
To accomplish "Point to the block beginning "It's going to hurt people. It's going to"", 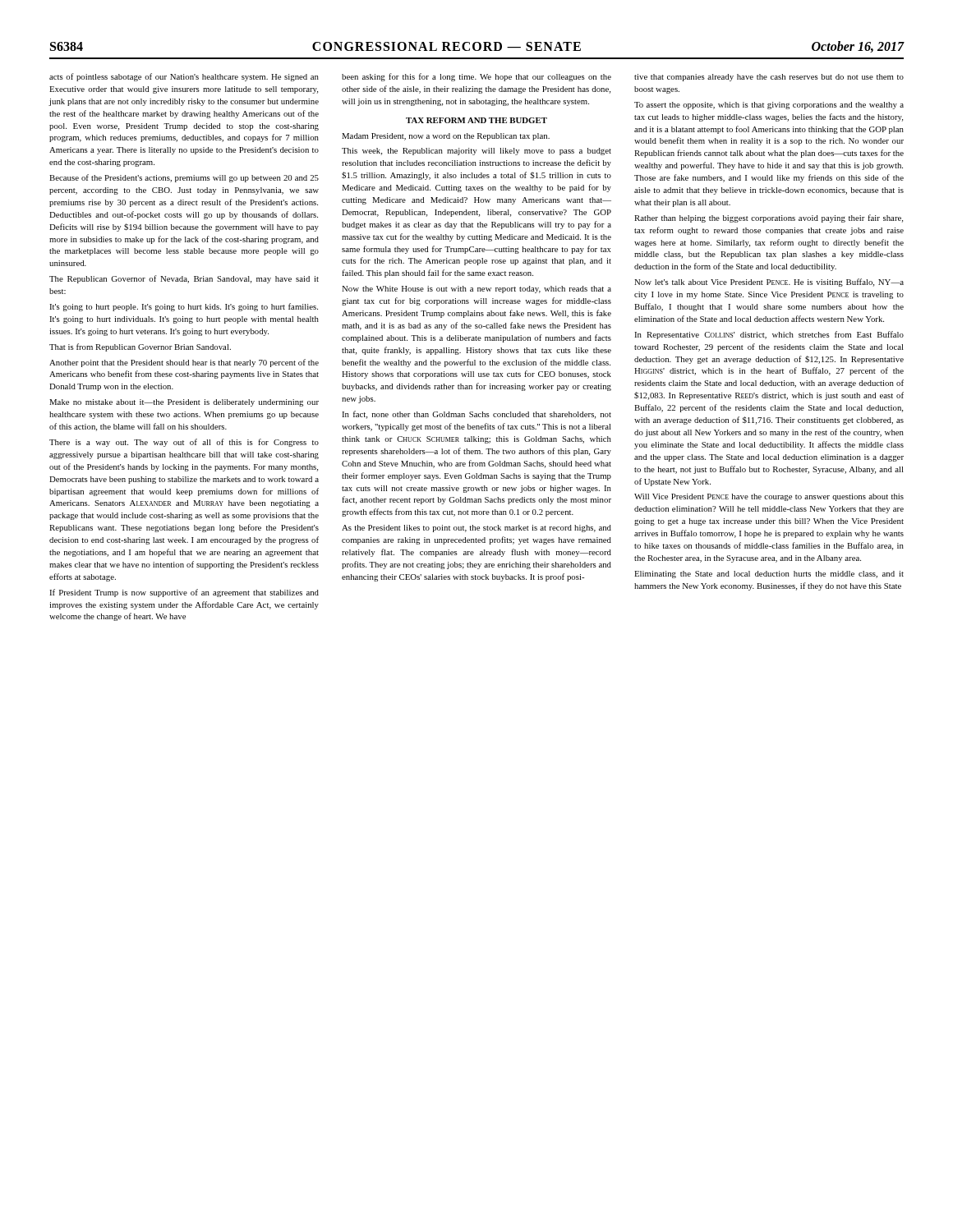I will tap(184, 319).
